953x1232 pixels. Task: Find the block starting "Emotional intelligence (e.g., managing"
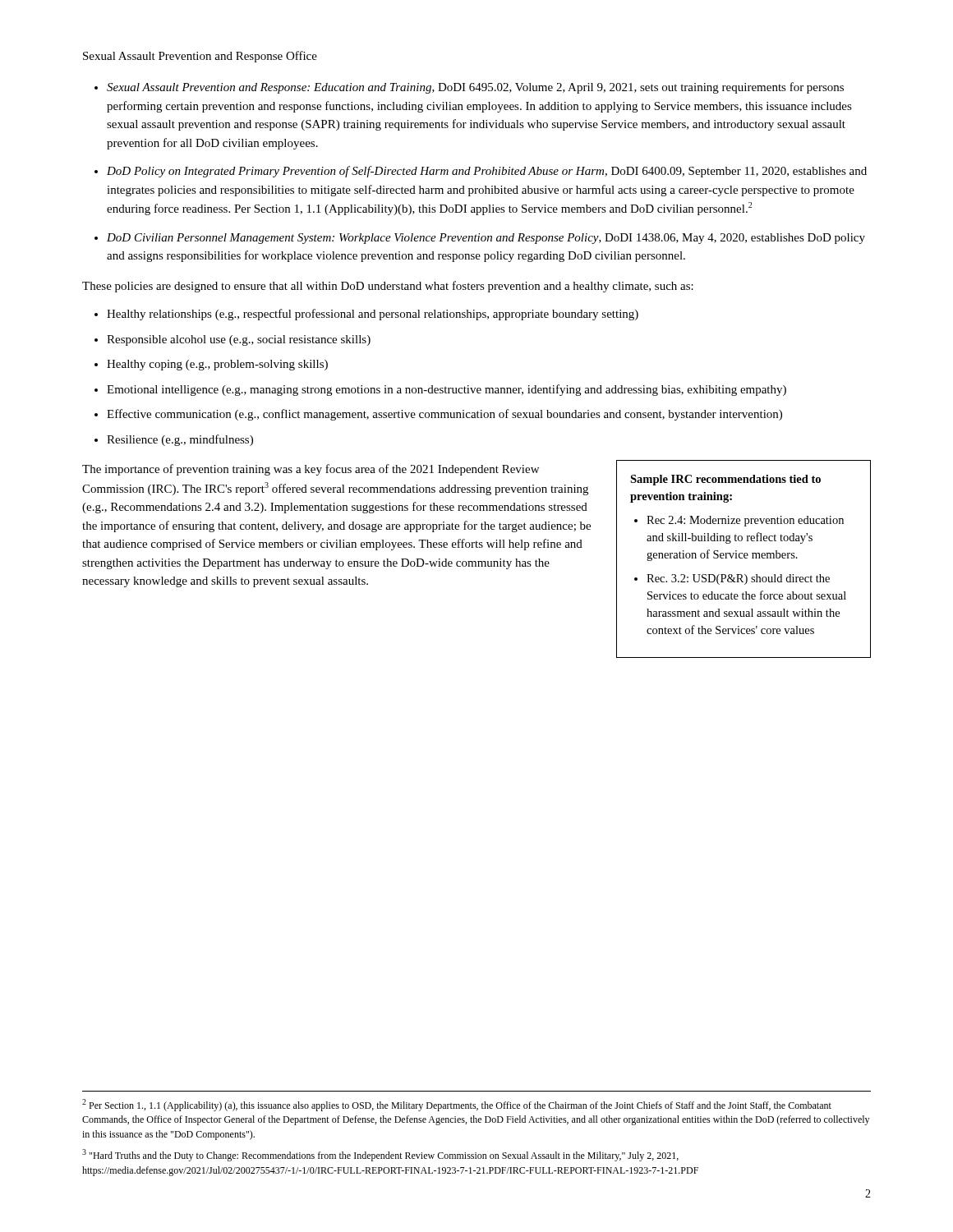point(447,389)
